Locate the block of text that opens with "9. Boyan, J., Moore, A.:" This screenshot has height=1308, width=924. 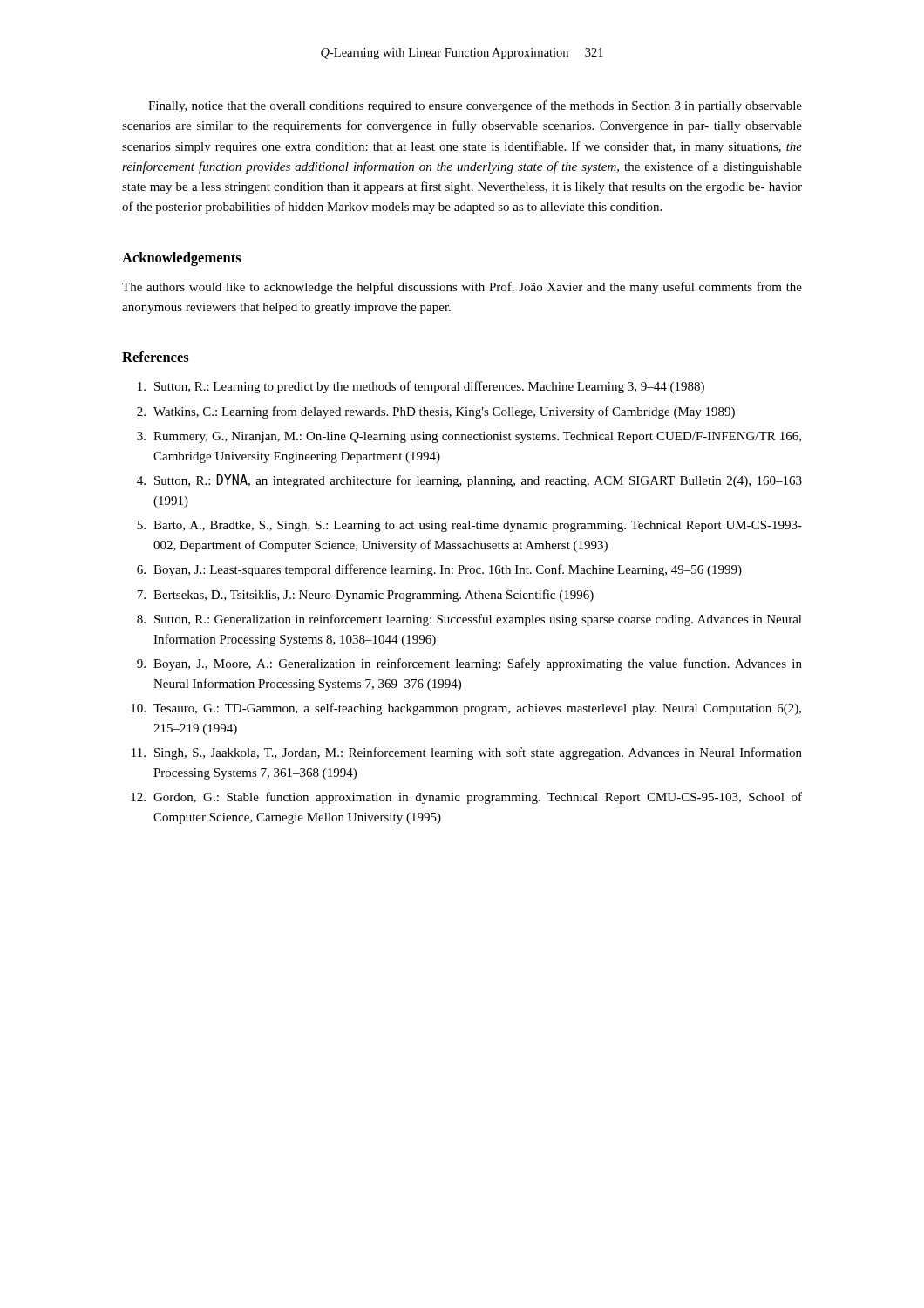click(462, 674)
